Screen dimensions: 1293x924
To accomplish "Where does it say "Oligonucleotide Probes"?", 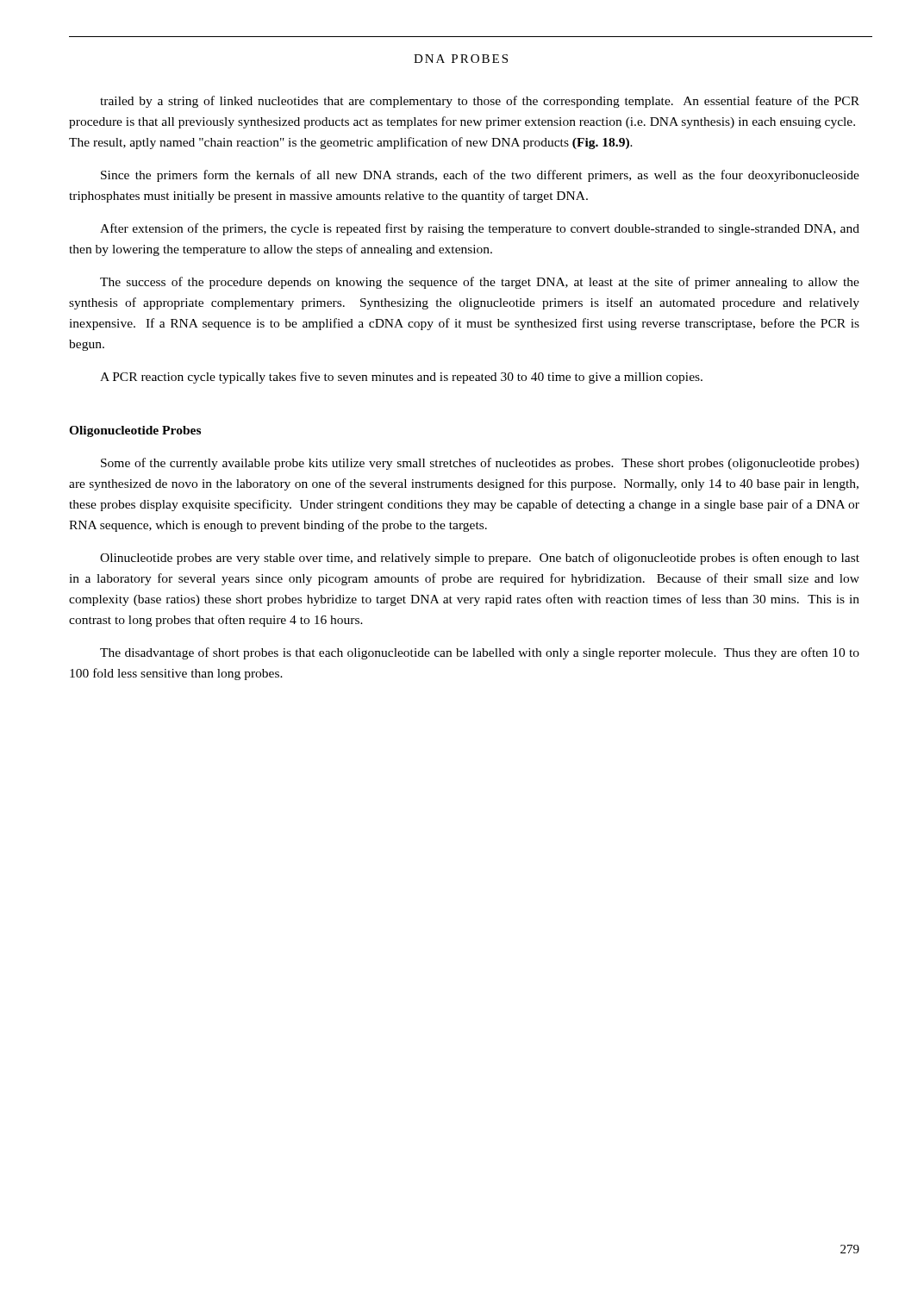I will coord(135,430).
